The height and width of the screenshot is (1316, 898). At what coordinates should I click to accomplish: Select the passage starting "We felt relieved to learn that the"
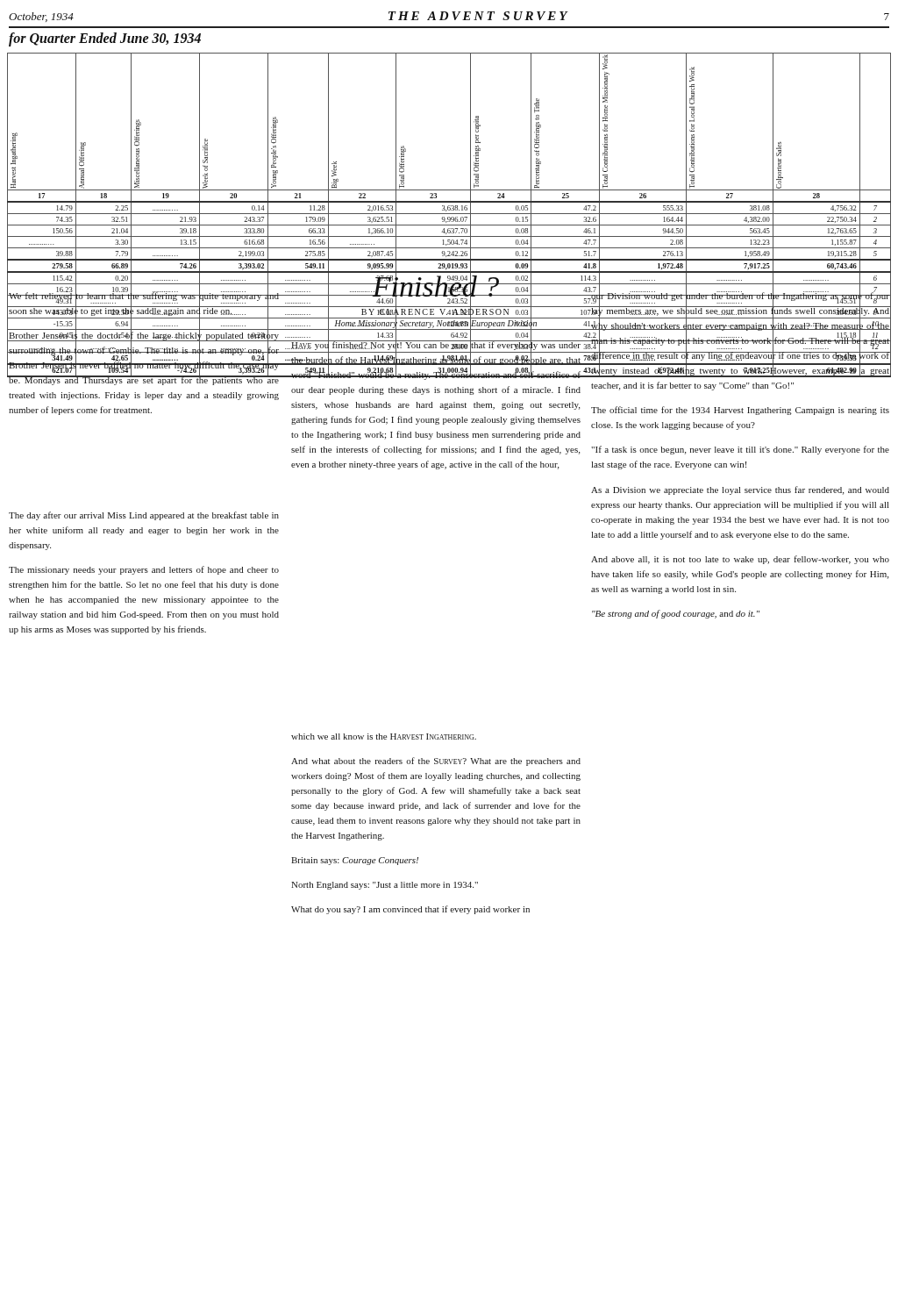point(144,353)
